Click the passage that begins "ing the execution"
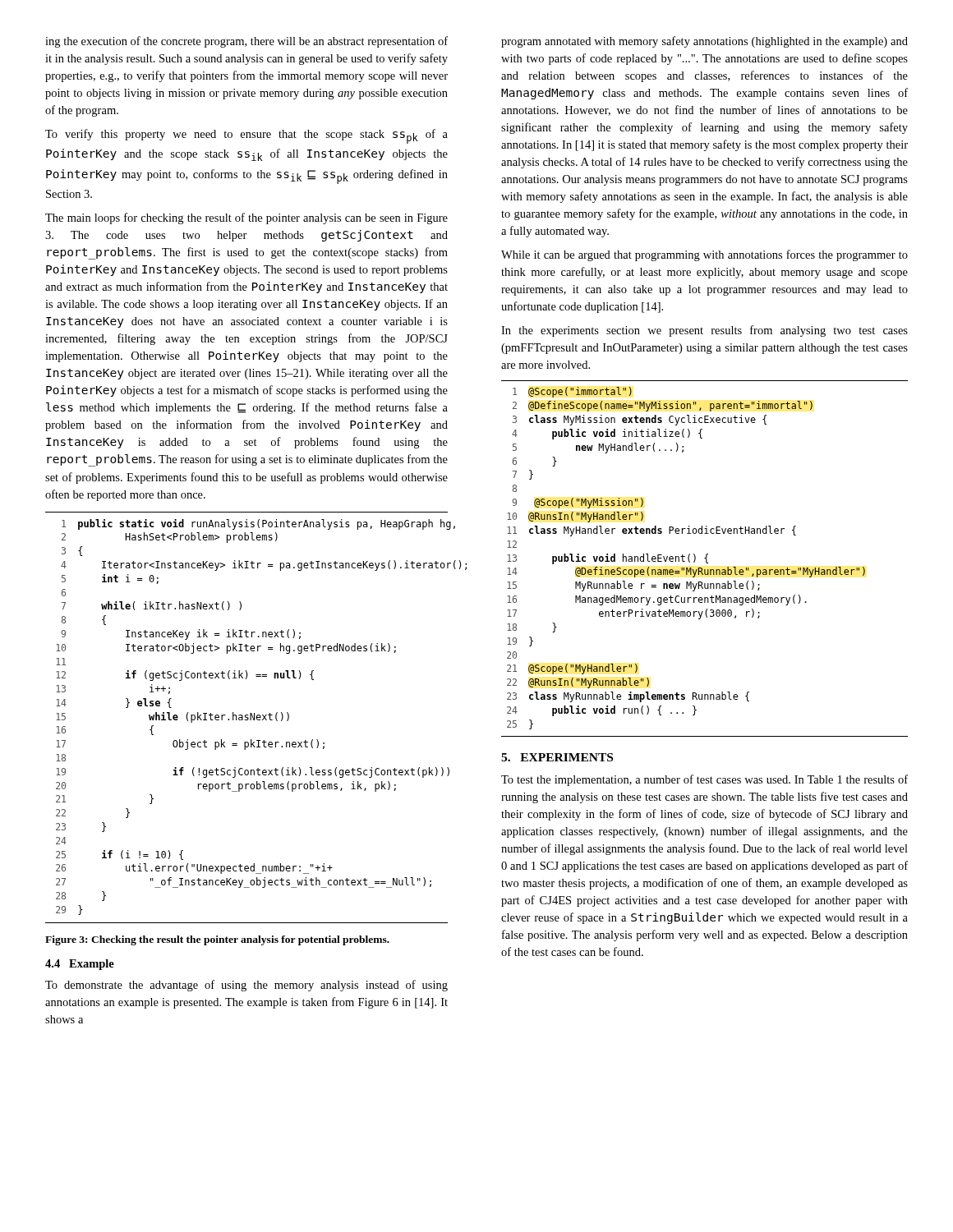The height and width of the screenshot is (1232, 953). [246, 268]
